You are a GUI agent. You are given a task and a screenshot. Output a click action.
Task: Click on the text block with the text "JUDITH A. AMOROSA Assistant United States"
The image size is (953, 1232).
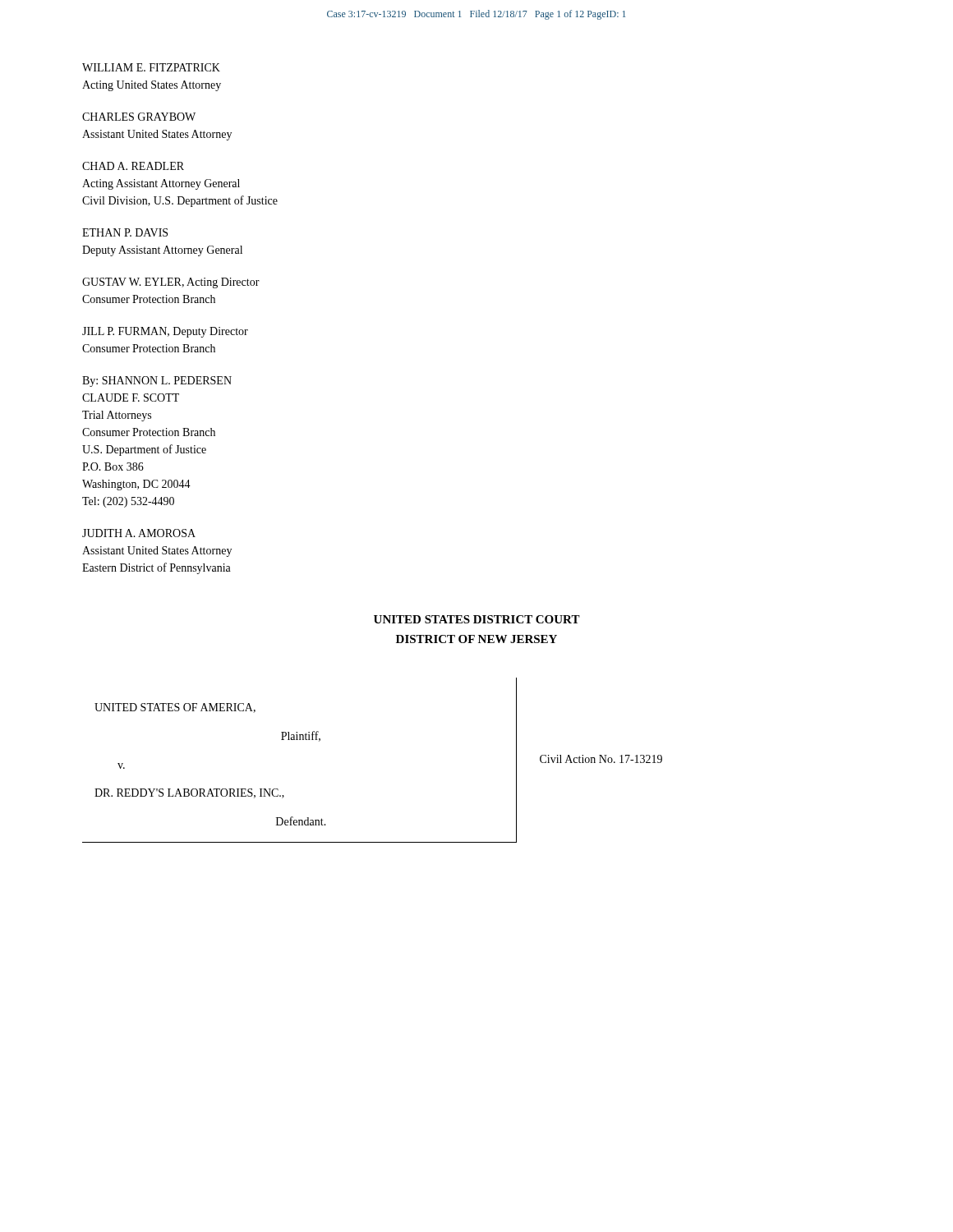(157, 551)
